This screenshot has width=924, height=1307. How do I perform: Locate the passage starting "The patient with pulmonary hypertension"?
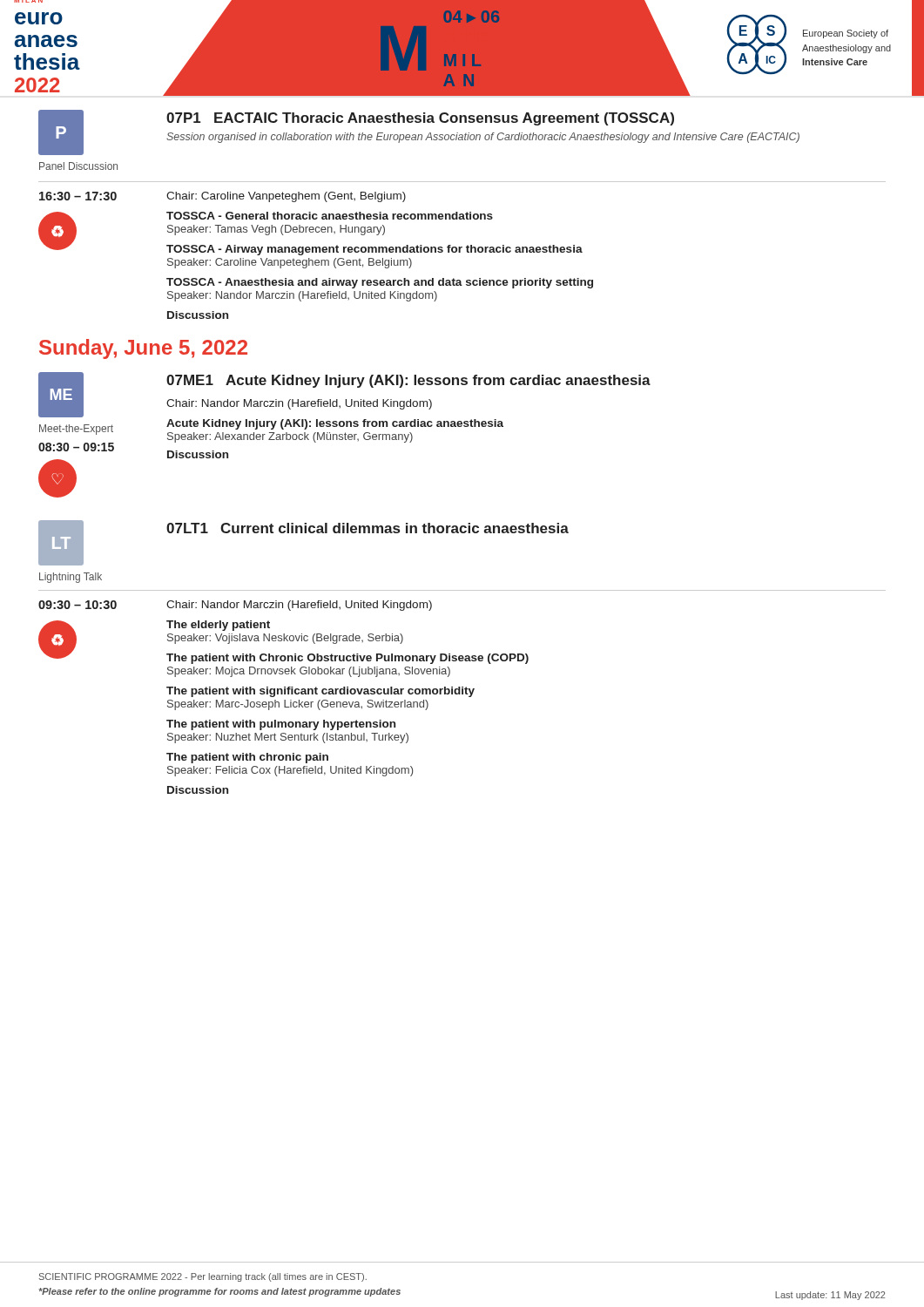coord(281,725)
